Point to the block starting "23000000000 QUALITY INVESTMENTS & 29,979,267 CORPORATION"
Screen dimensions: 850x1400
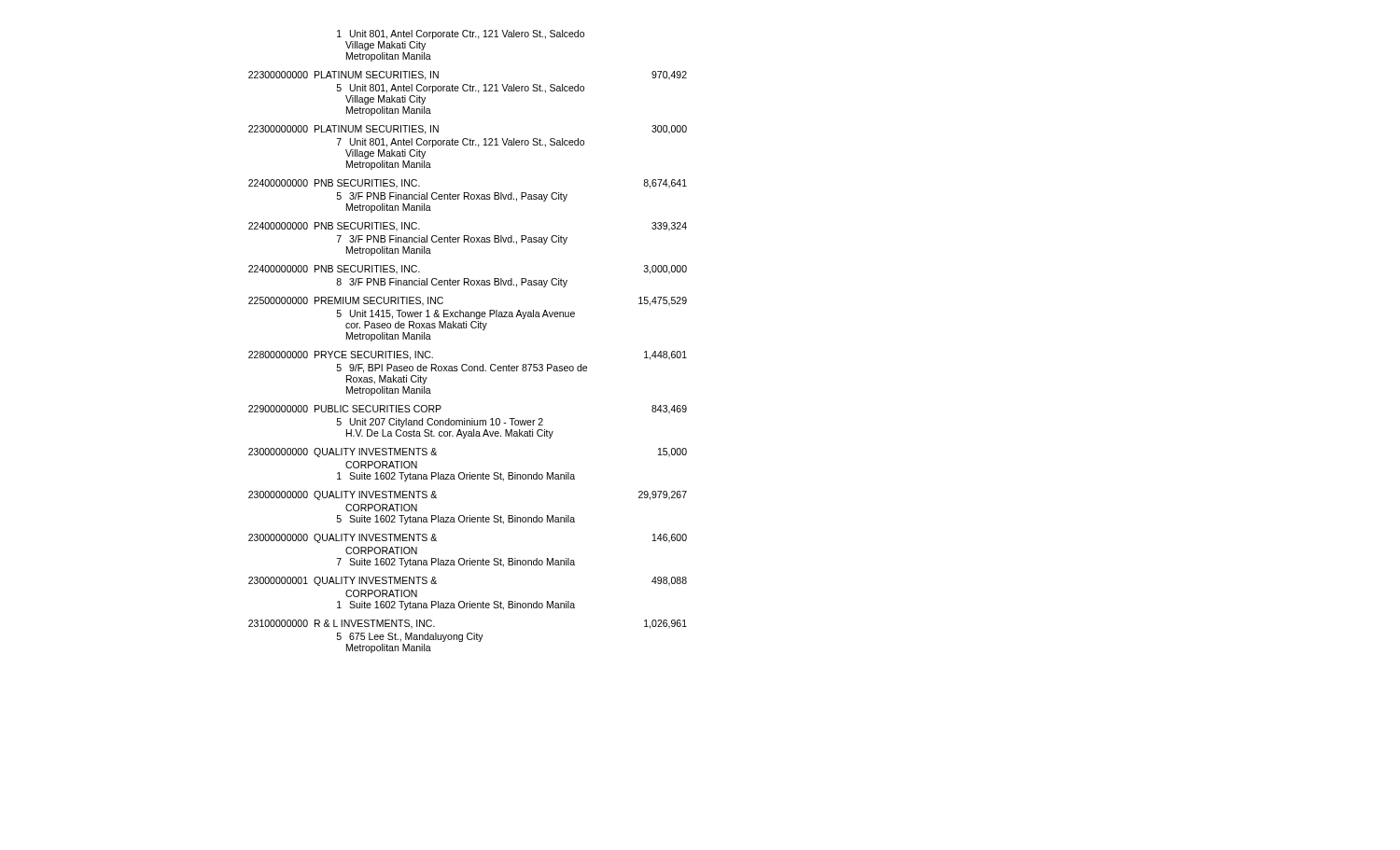[x=513, y=507]
